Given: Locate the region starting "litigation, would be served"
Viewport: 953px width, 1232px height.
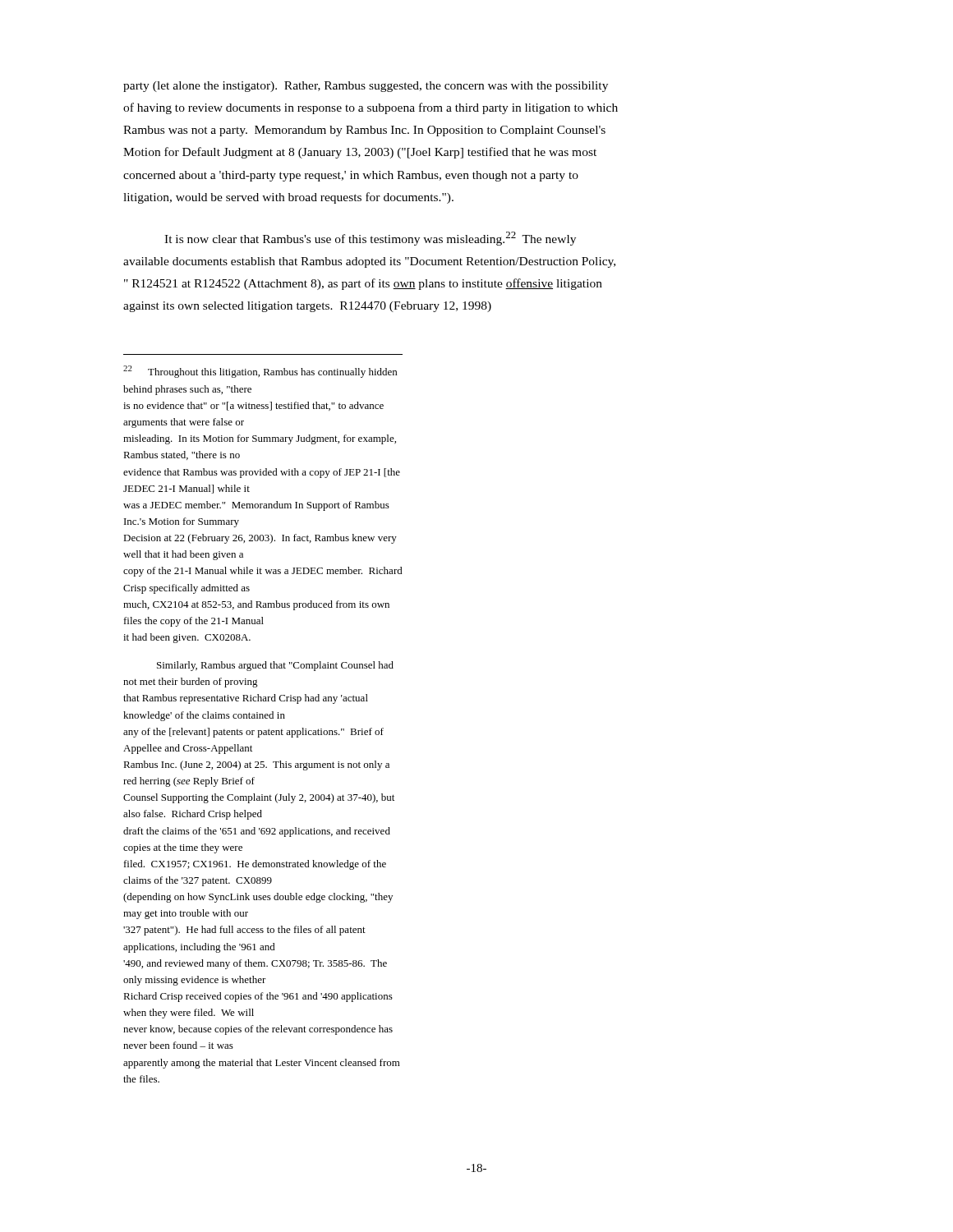Looking at the screenshot, I should (x=289, y=196).
